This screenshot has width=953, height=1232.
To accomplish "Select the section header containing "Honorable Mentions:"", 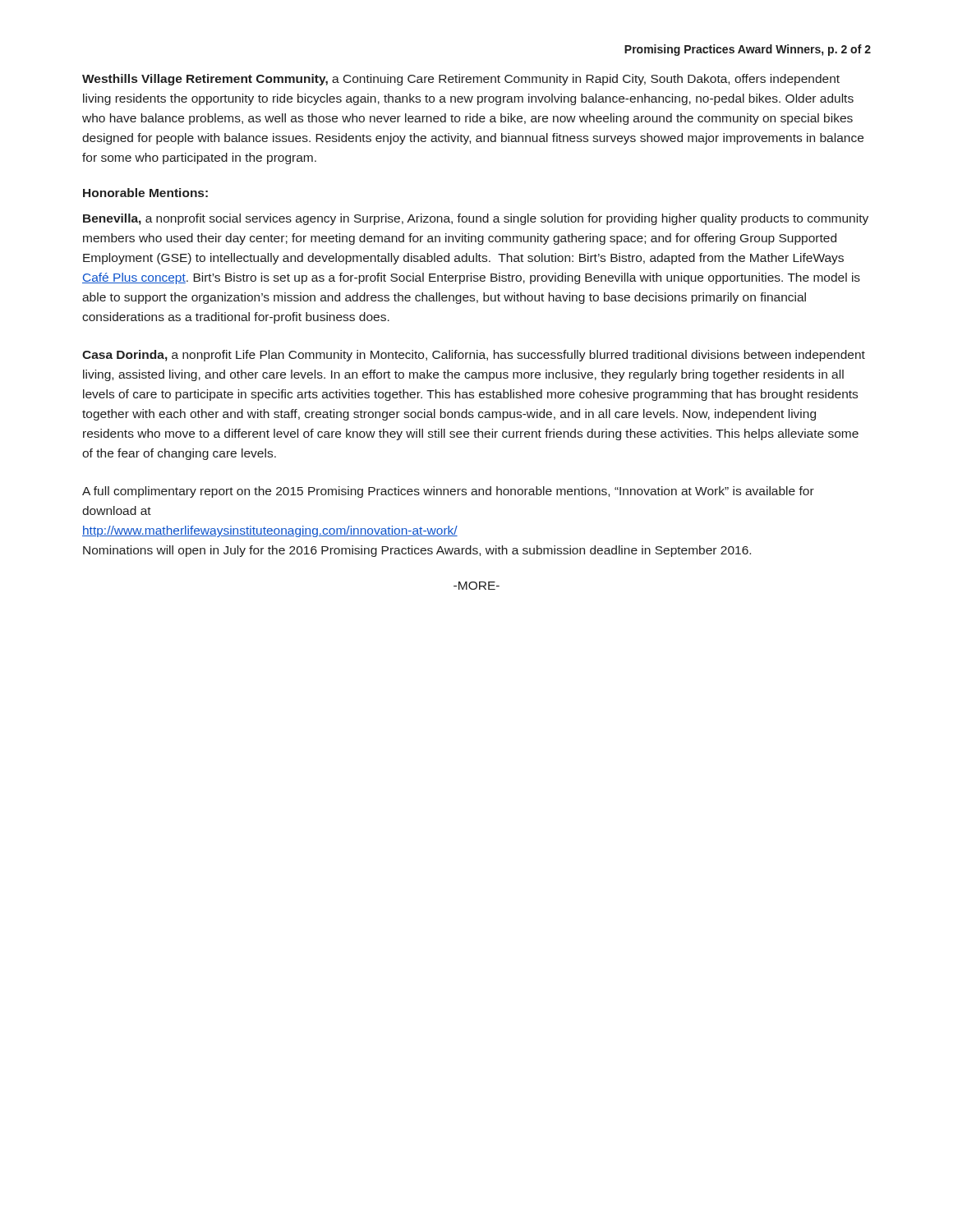I will 145,193.
